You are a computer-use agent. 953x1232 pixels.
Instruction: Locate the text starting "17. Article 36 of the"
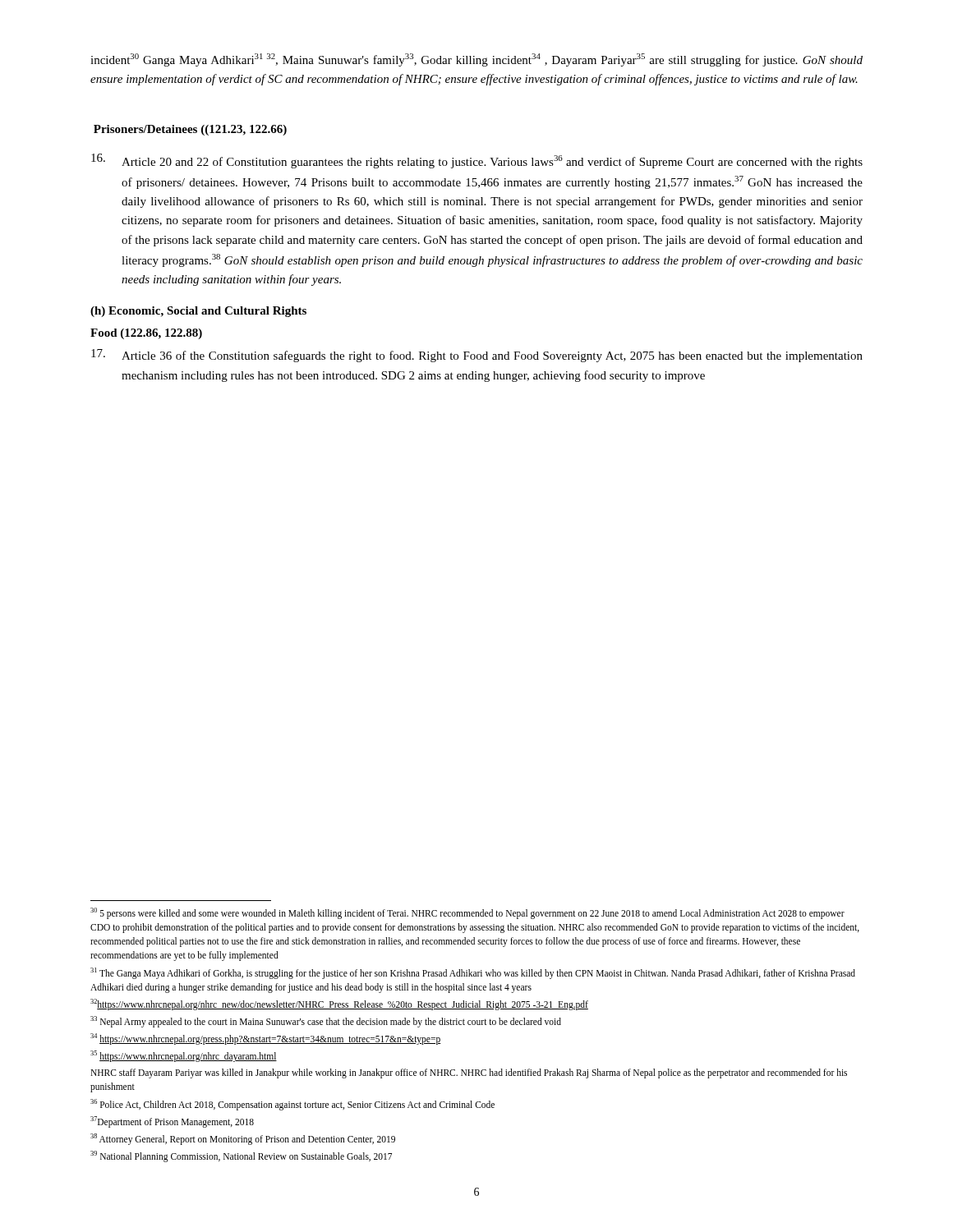point(476,366)
